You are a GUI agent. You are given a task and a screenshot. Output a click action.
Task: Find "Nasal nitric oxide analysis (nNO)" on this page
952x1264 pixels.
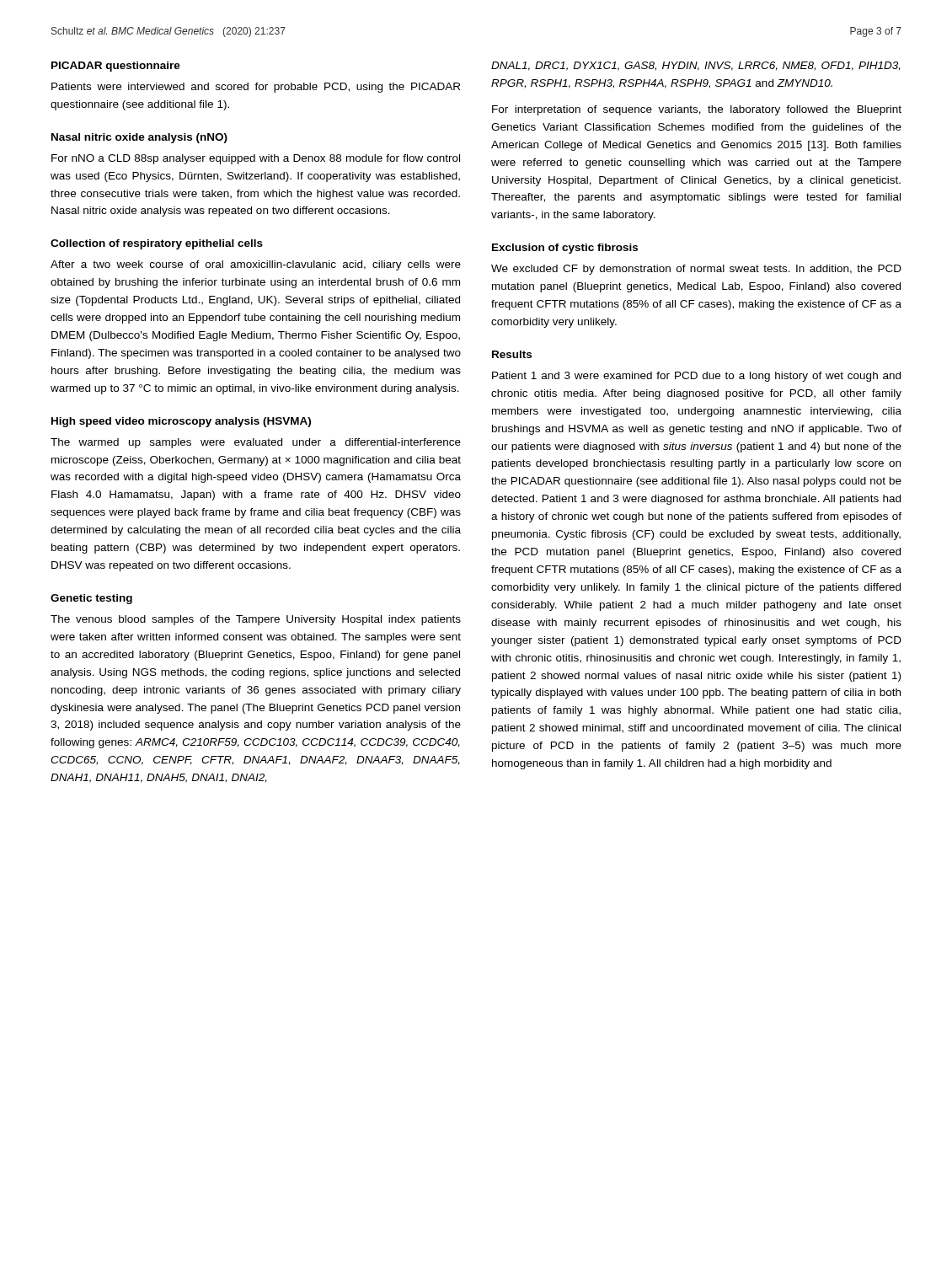pos(139,137)
